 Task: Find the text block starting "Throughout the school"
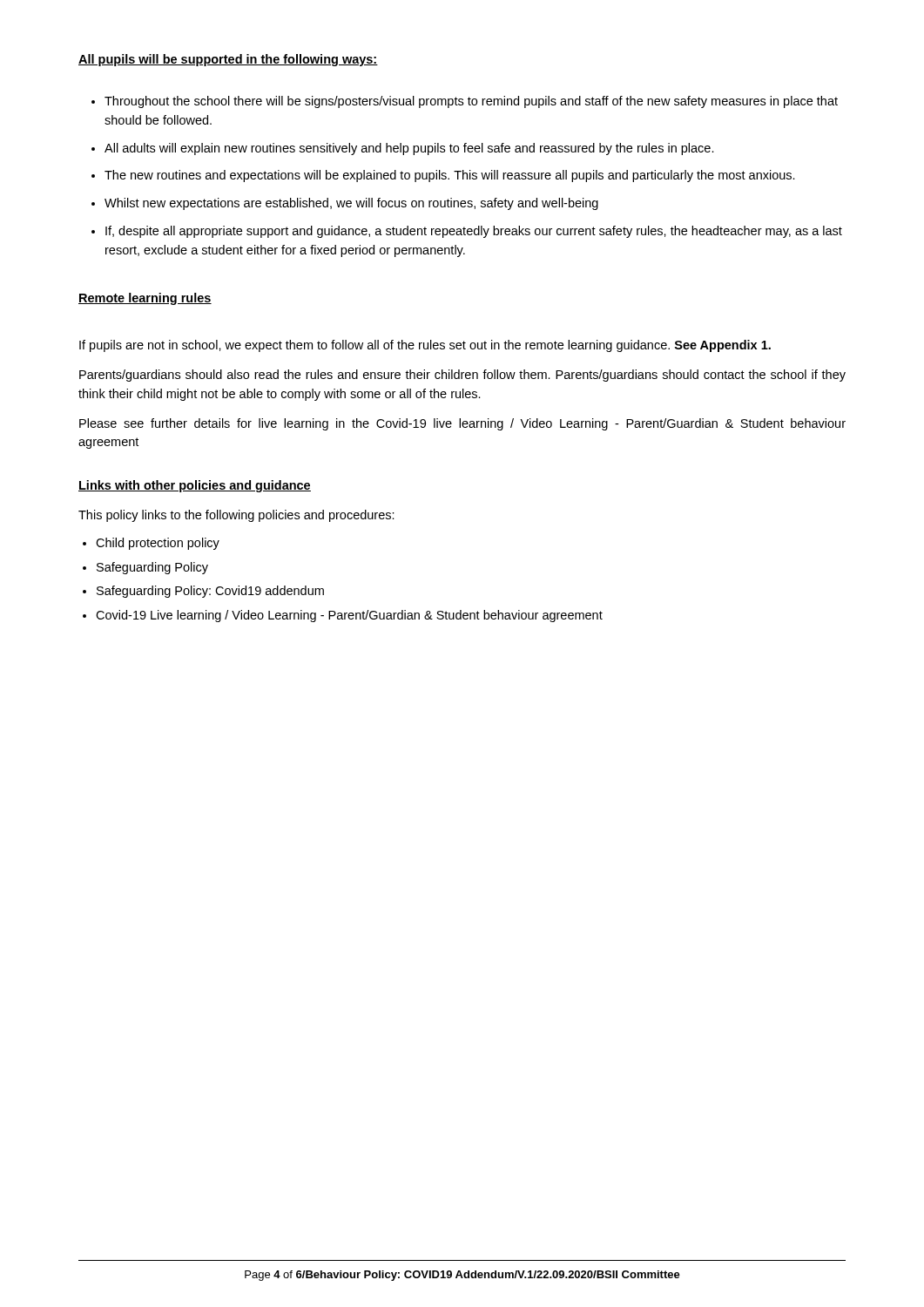pos(471,111)
